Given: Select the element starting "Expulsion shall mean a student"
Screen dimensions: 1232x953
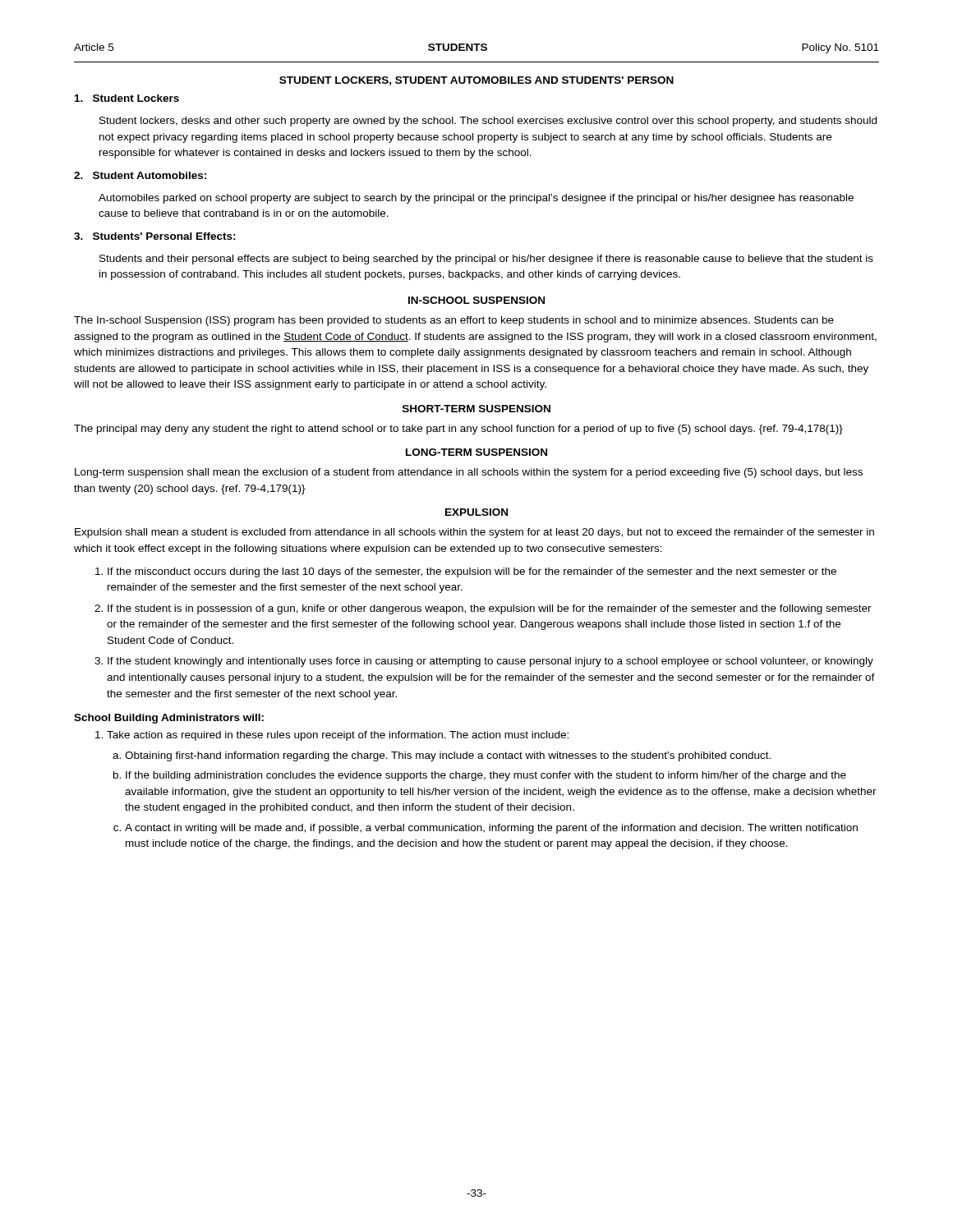Looking at the screenshot, I should [474, 540].
